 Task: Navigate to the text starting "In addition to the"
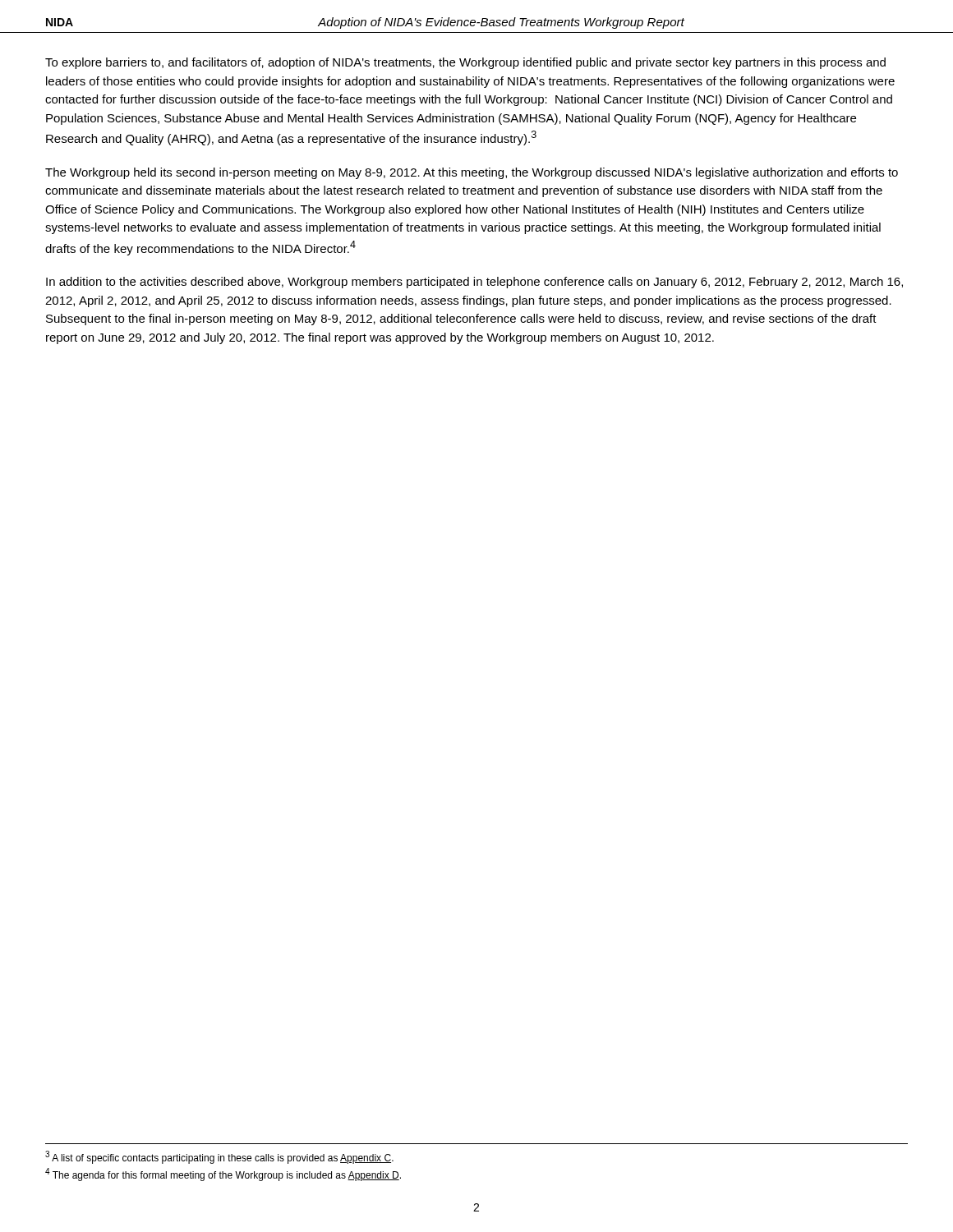click(475, 309)
